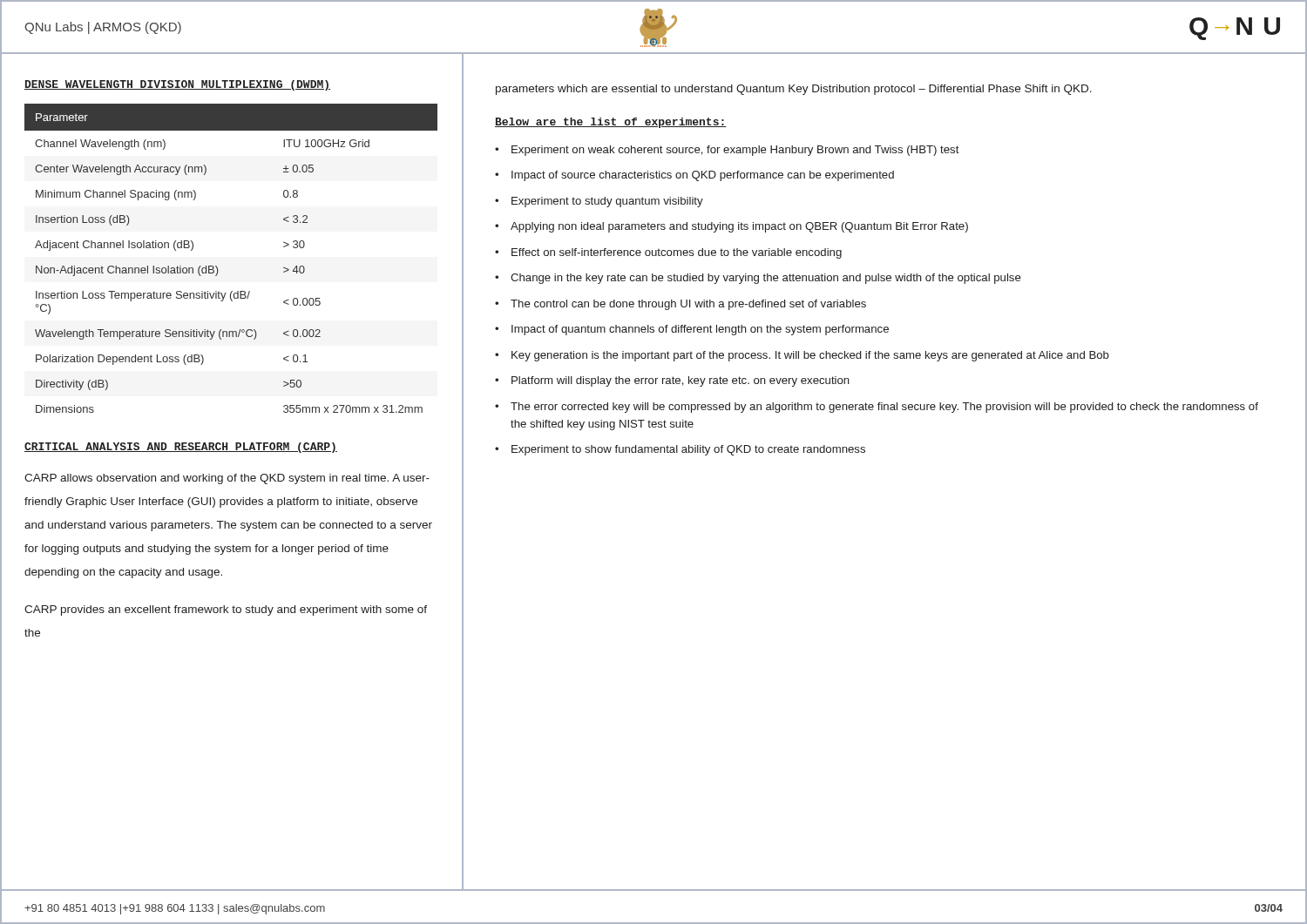Click on the text starting "Experiment to show fundamental ability of QKD to"
This screenshot has height=924, width=1307.
tap(688, 449)
